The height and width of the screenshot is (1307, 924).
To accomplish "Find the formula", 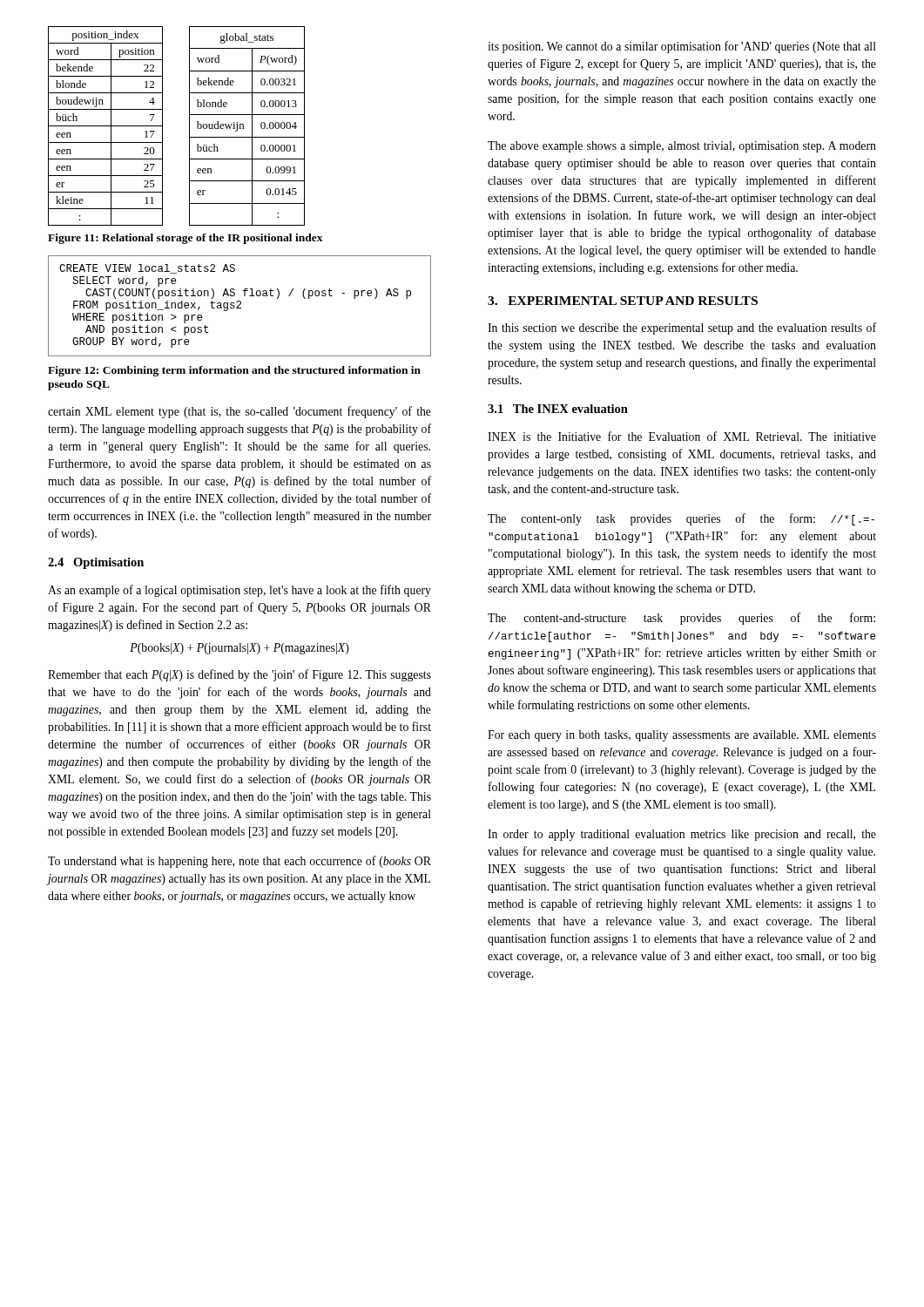I will 239,648.
